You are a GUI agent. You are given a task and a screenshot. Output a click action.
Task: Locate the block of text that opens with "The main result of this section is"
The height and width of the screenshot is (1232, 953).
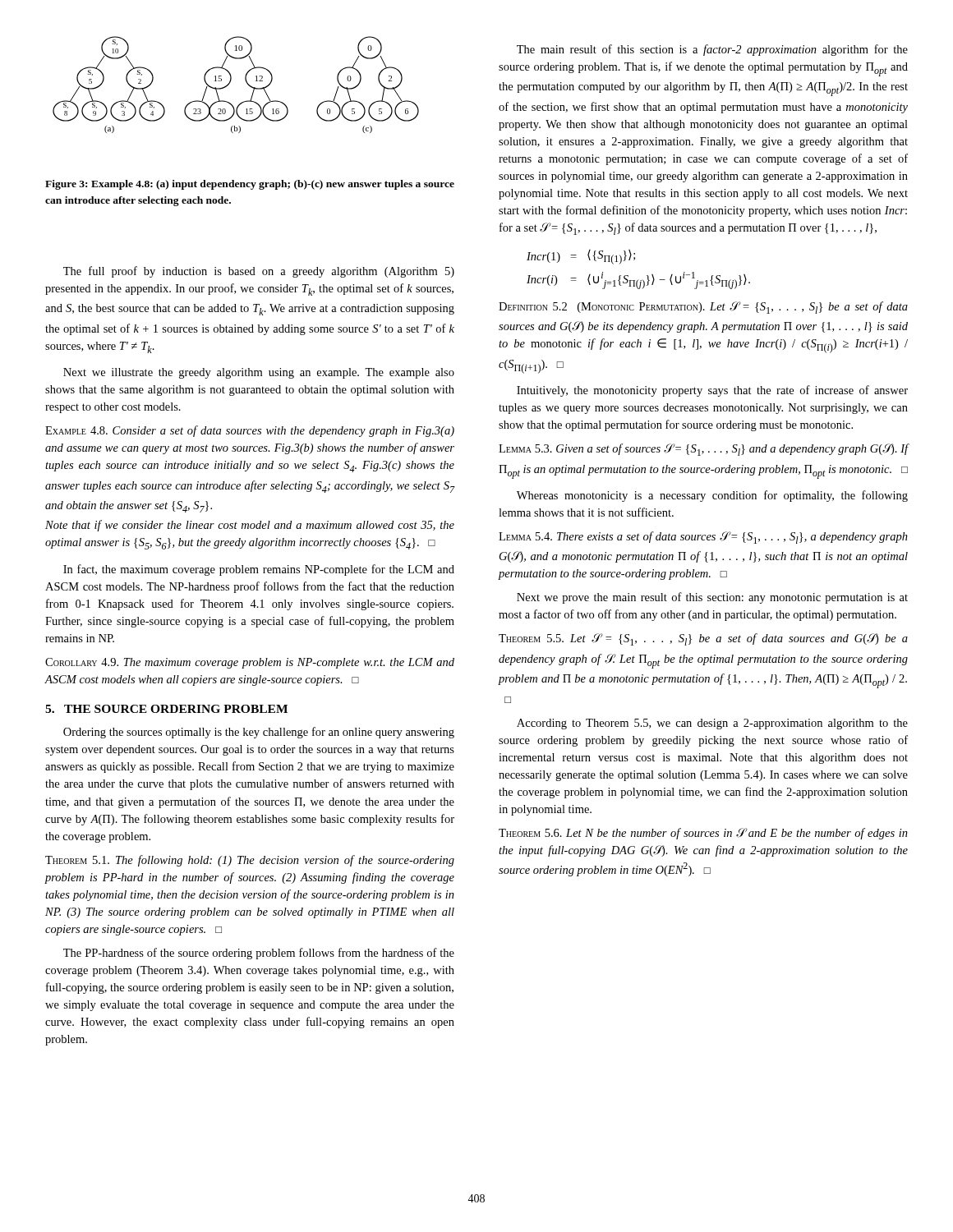(x=703, y=140)
